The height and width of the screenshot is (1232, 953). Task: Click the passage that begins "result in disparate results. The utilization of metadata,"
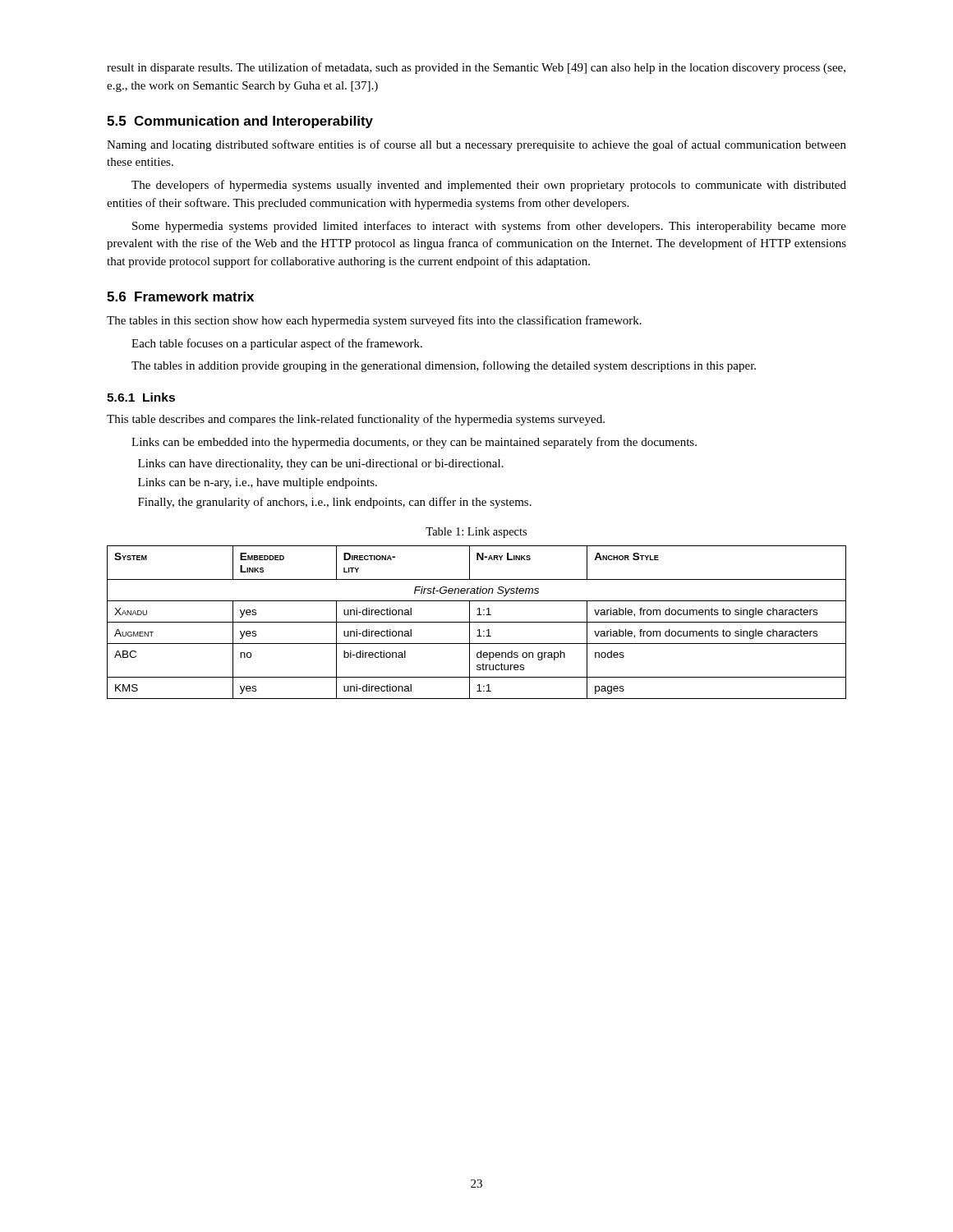[x=476, y=76]
